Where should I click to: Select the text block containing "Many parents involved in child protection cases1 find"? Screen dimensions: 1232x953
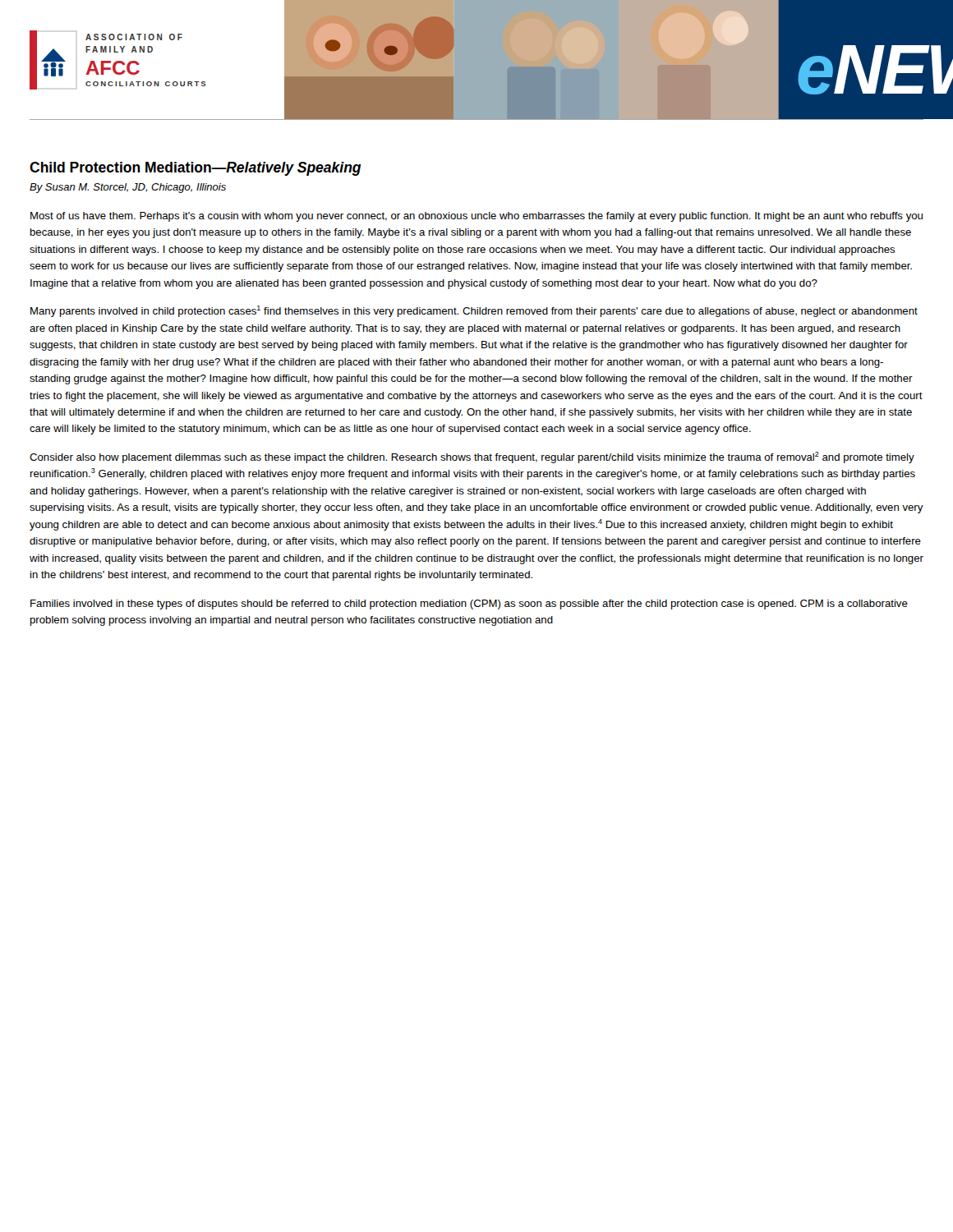[x=476, y=369]
